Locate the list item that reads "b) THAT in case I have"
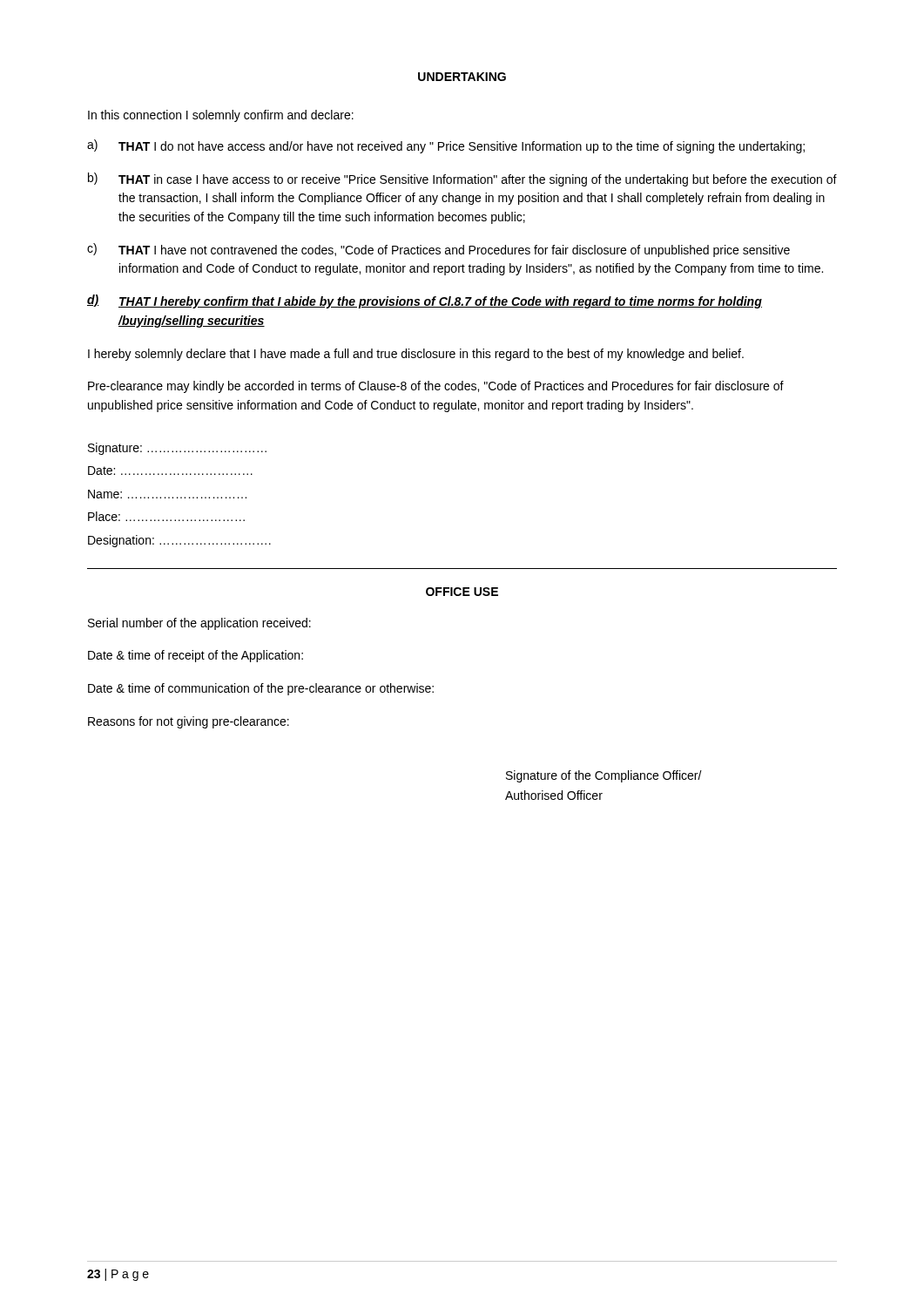This screenshot has height=1307, width=924. (x=462, y=199)
